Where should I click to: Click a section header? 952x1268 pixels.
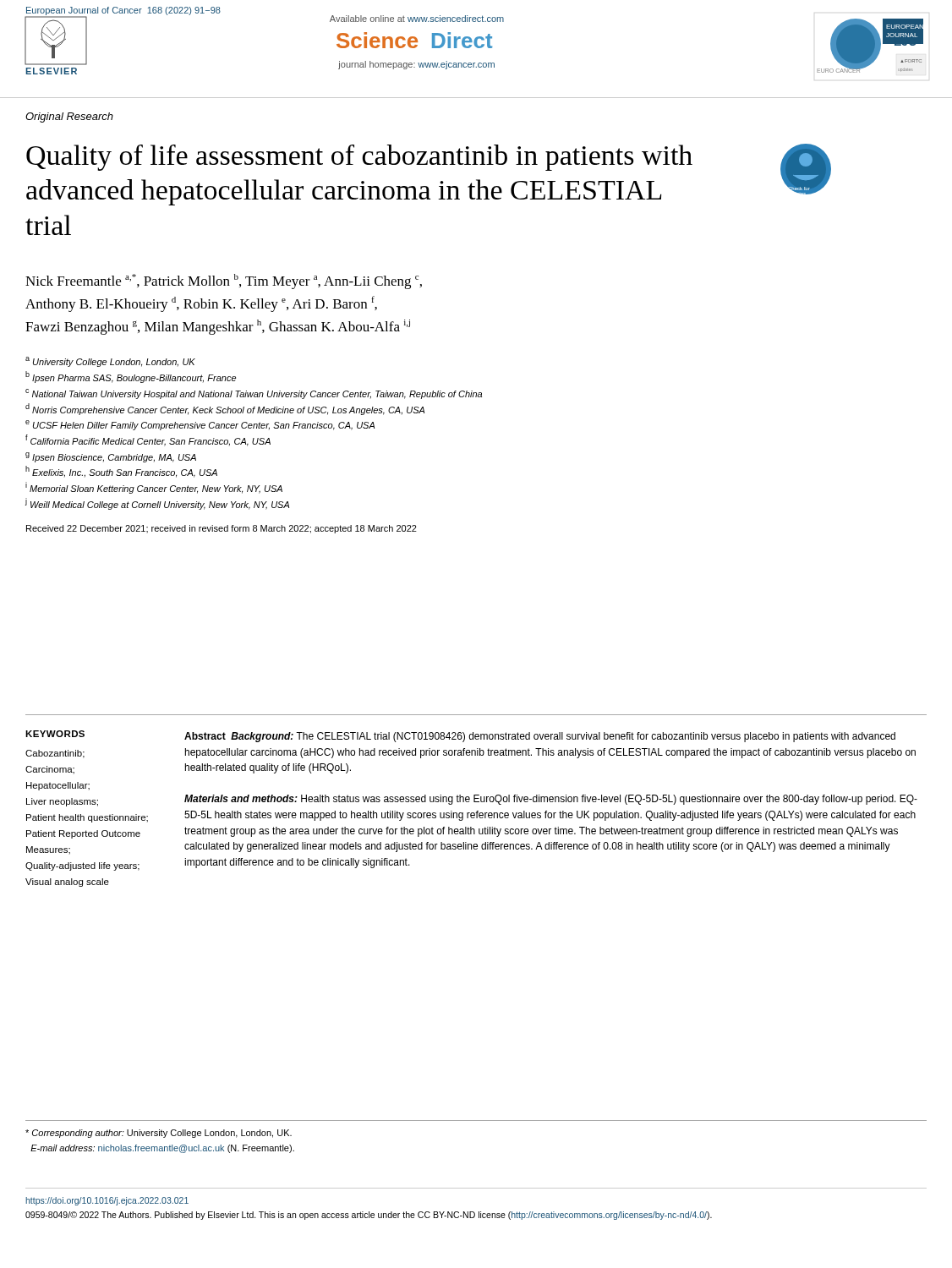pos(55,734)
